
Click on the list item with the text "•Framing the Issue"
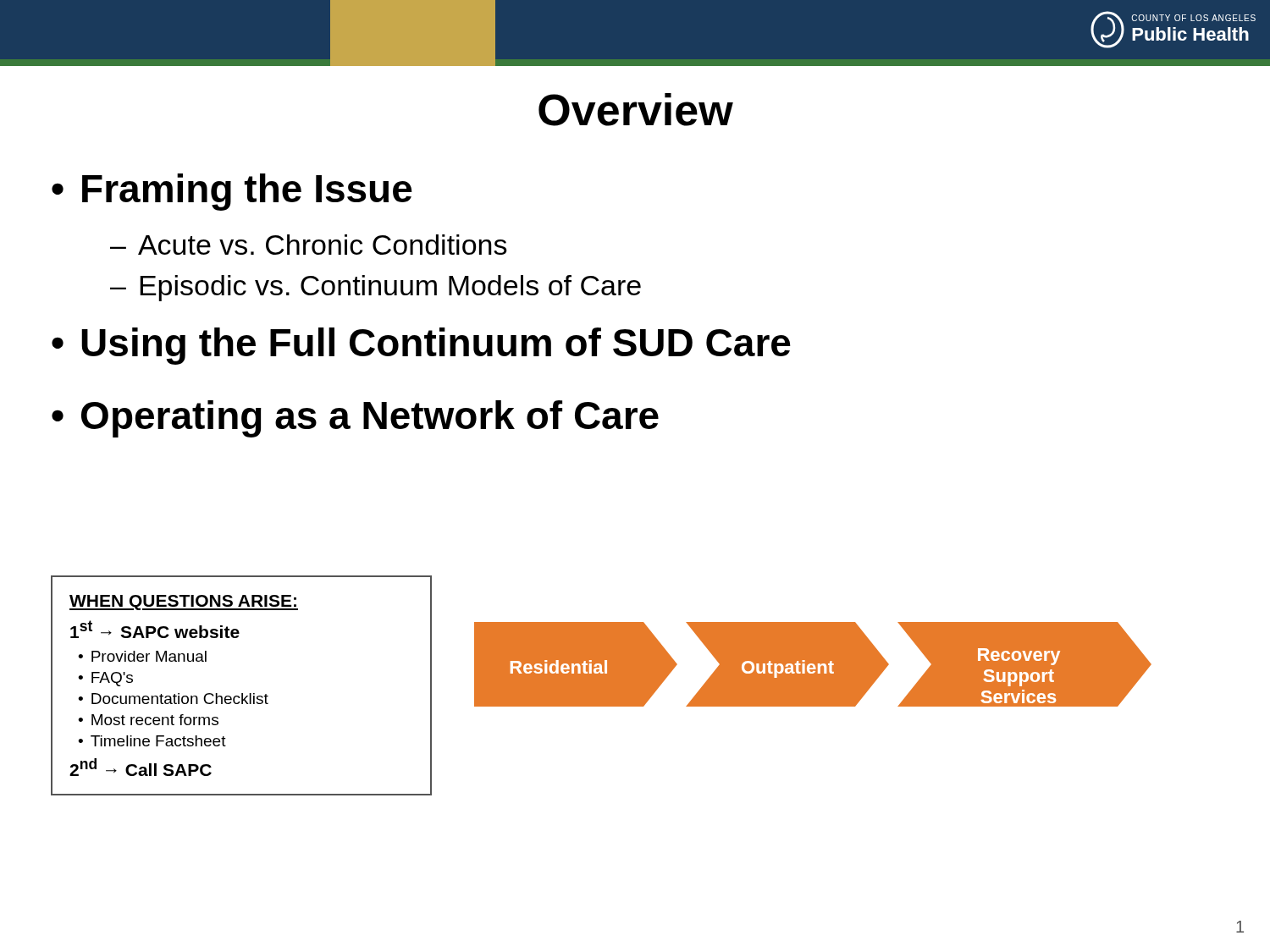click(232, 189)
